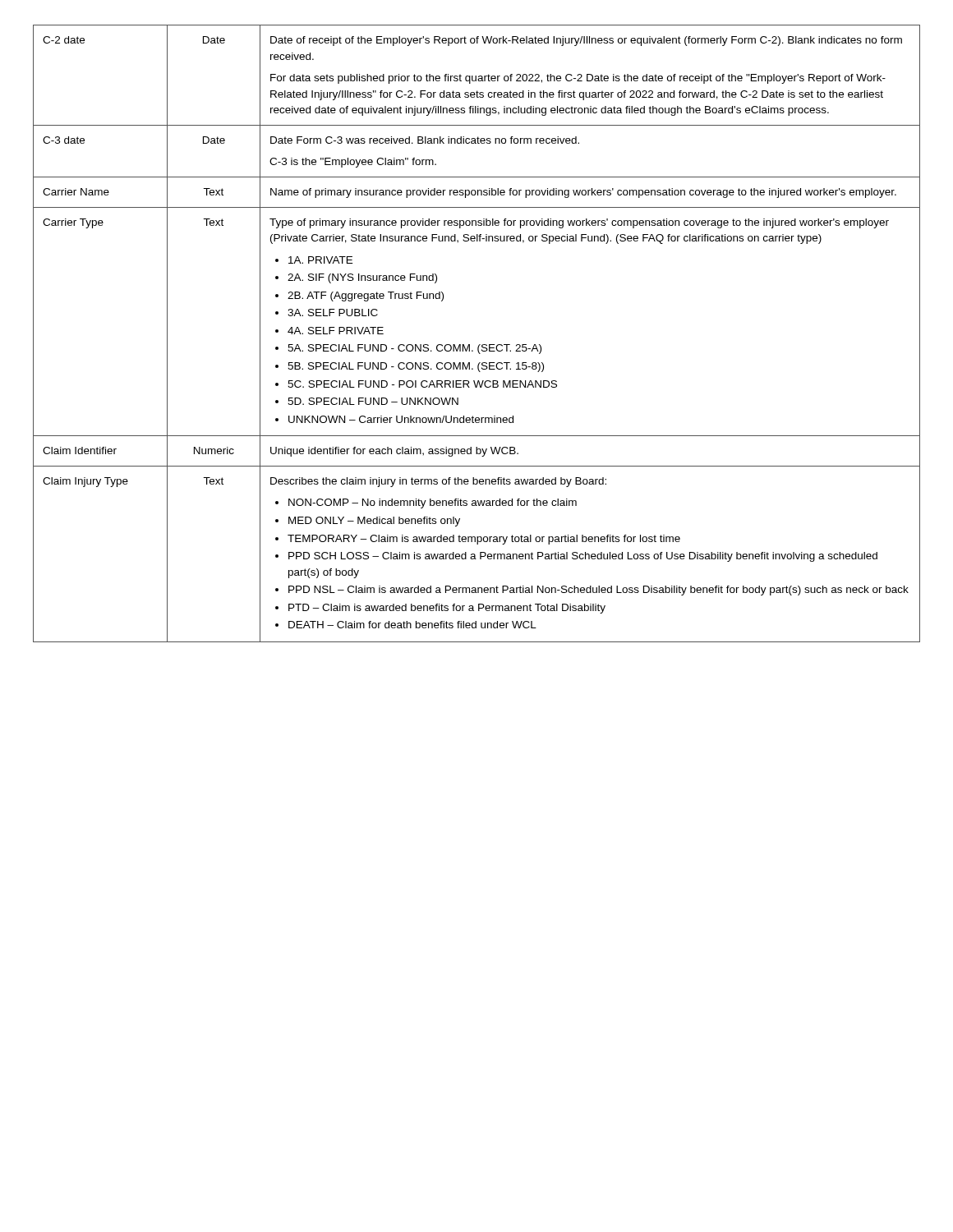Find a table
Image resolution: width=953 pixels, height=1232 pixels.
pos(476,333)
